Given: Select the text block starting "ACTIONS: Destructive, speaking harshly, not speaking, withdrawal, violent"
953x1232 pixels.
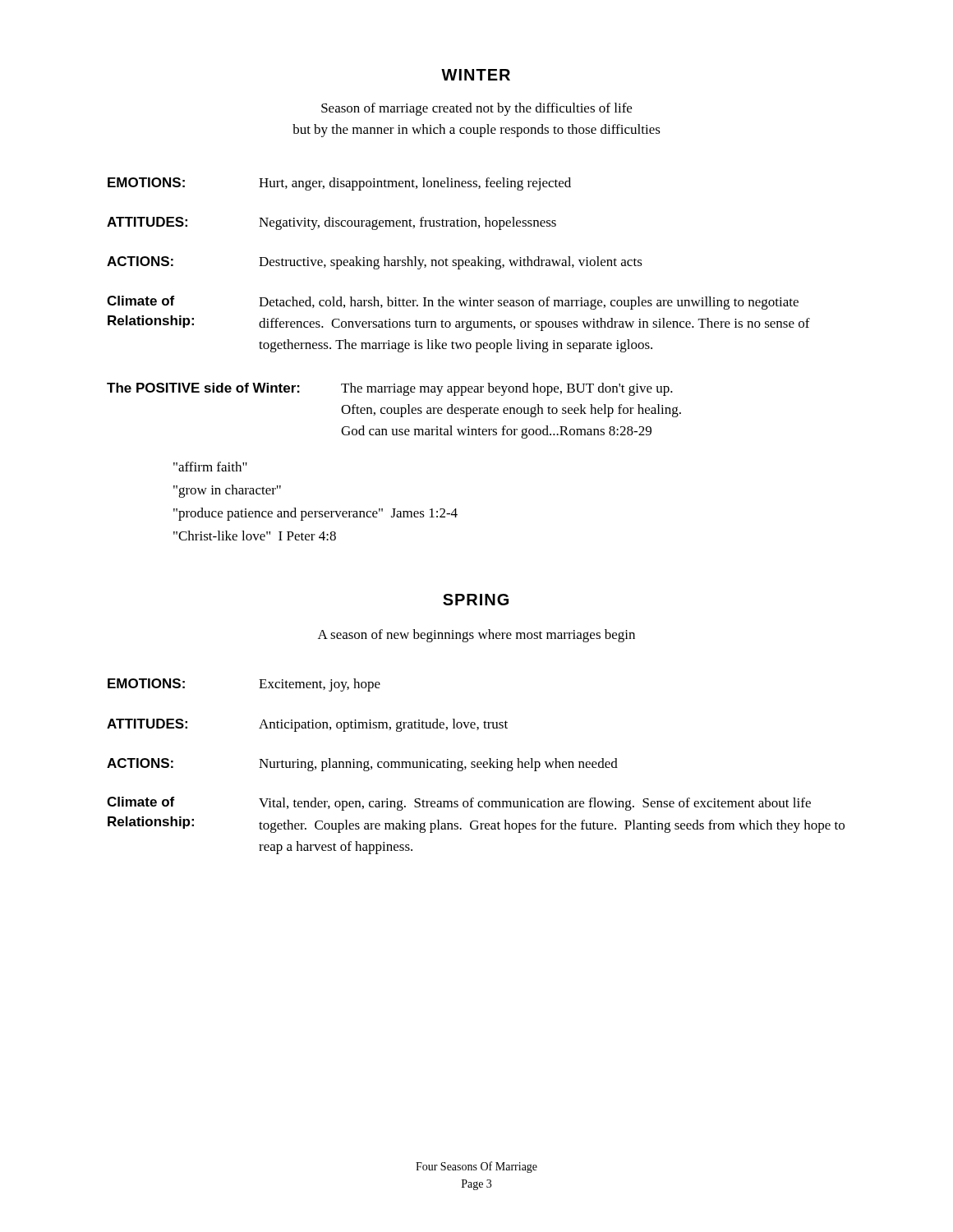Looking at the screenshot, I should (476, 262).
